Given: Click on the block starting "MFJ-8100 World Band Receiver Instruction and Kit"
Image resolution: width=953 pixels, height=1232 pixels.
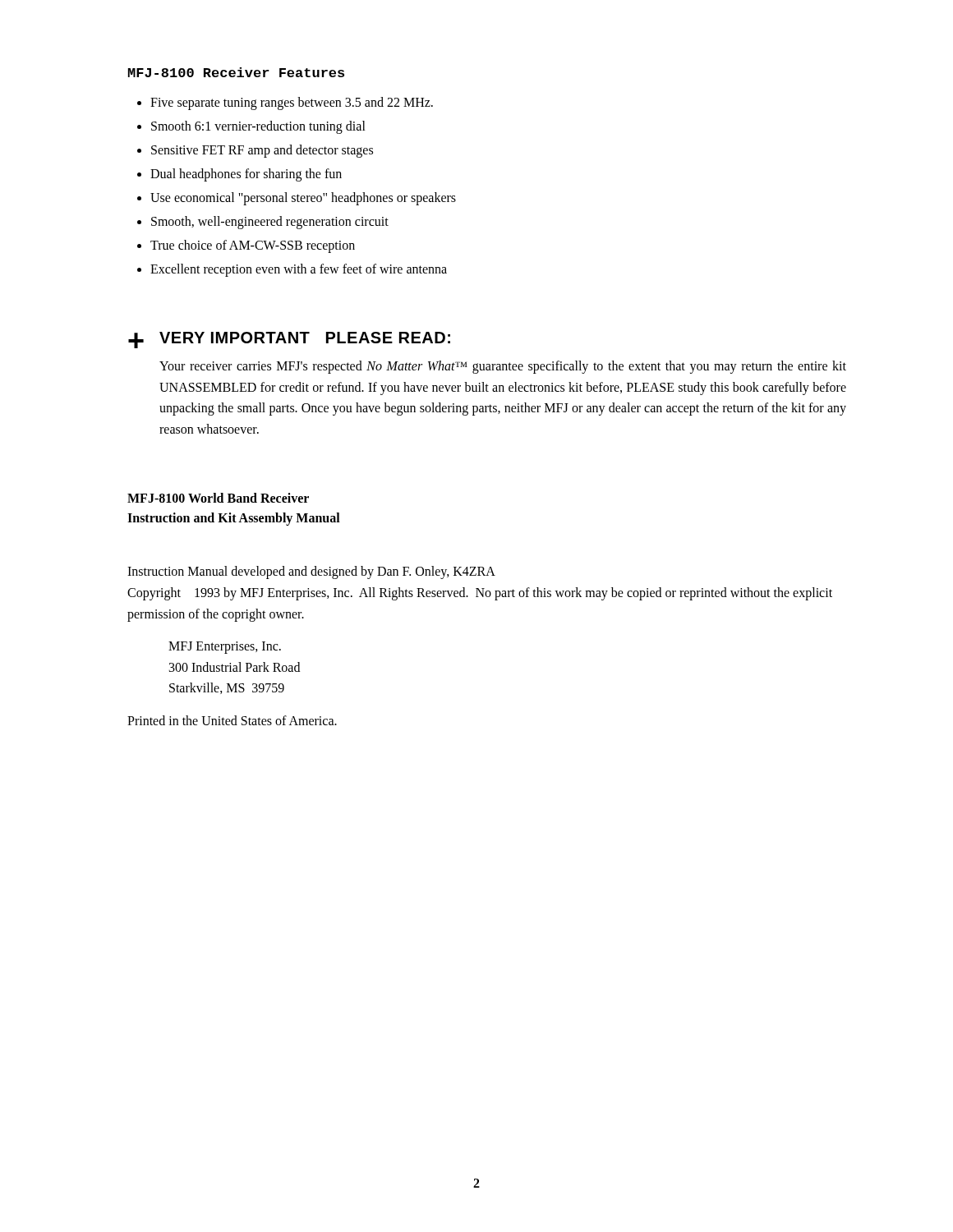Looking at the screenshot, I should [x=218, y=498].
